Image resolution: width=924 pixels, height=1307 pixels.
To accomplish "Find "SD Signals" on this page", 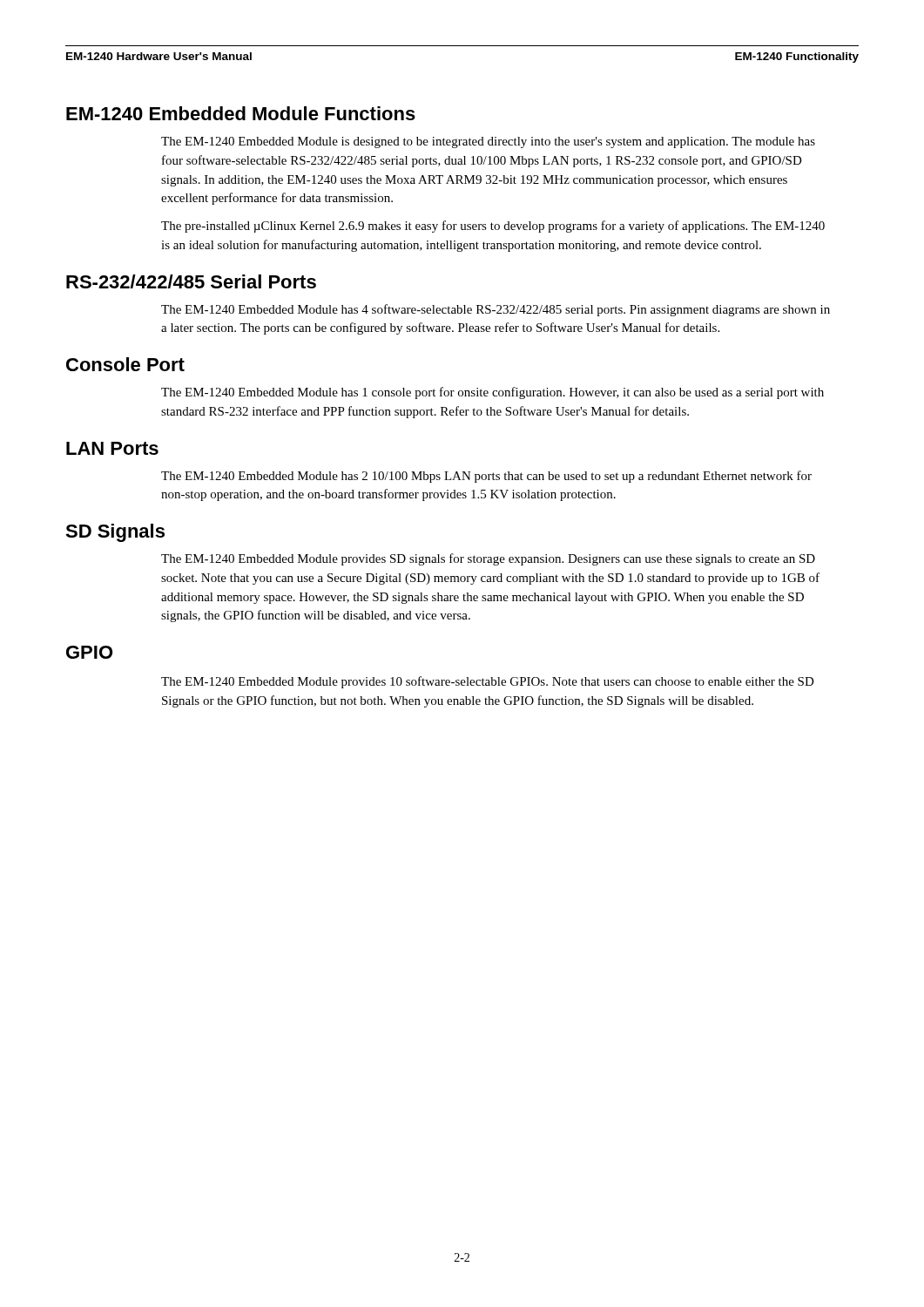I will [115, 531].
